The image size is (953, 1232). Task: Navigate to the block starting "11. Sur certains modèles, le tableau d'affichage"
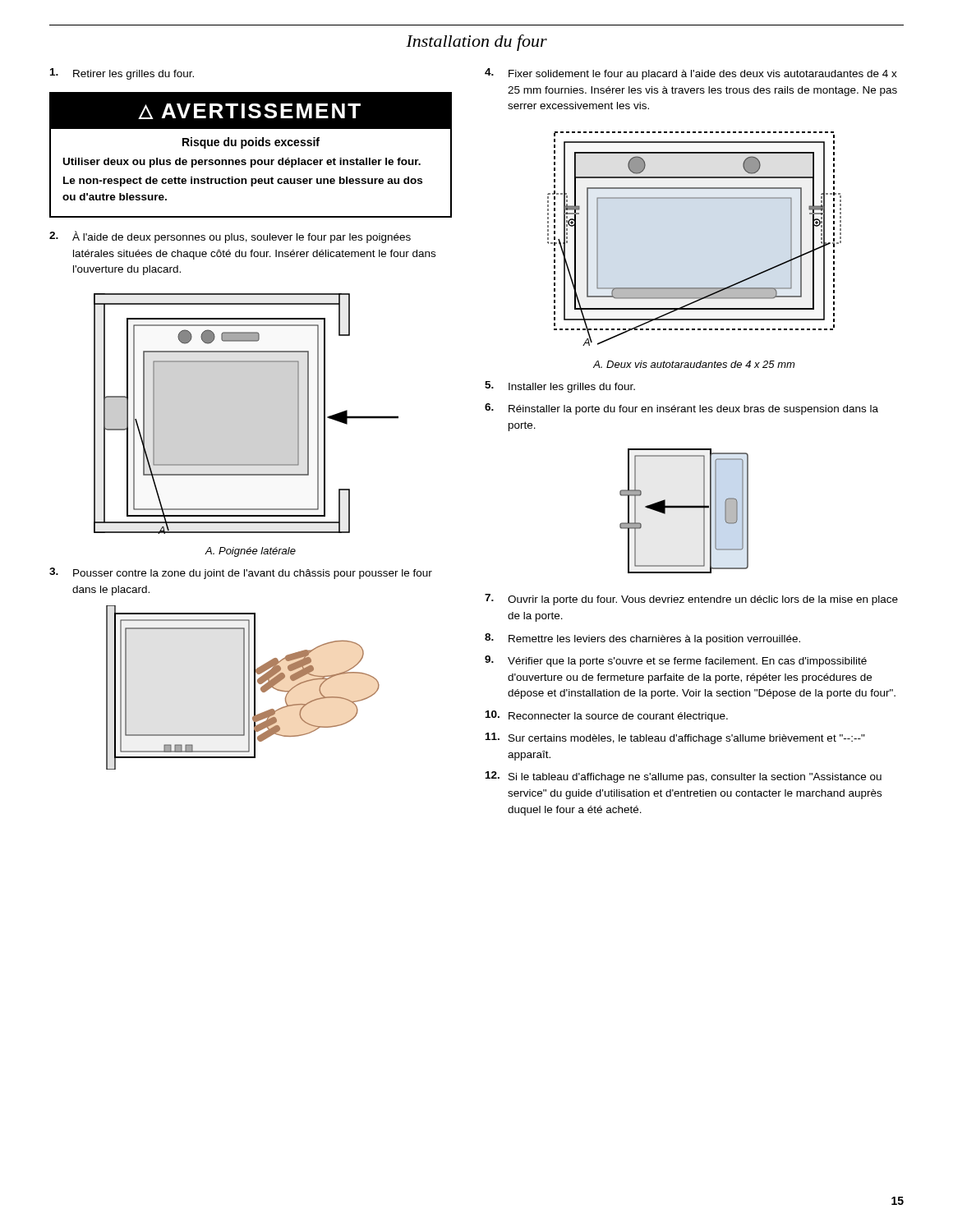[694, 747]
